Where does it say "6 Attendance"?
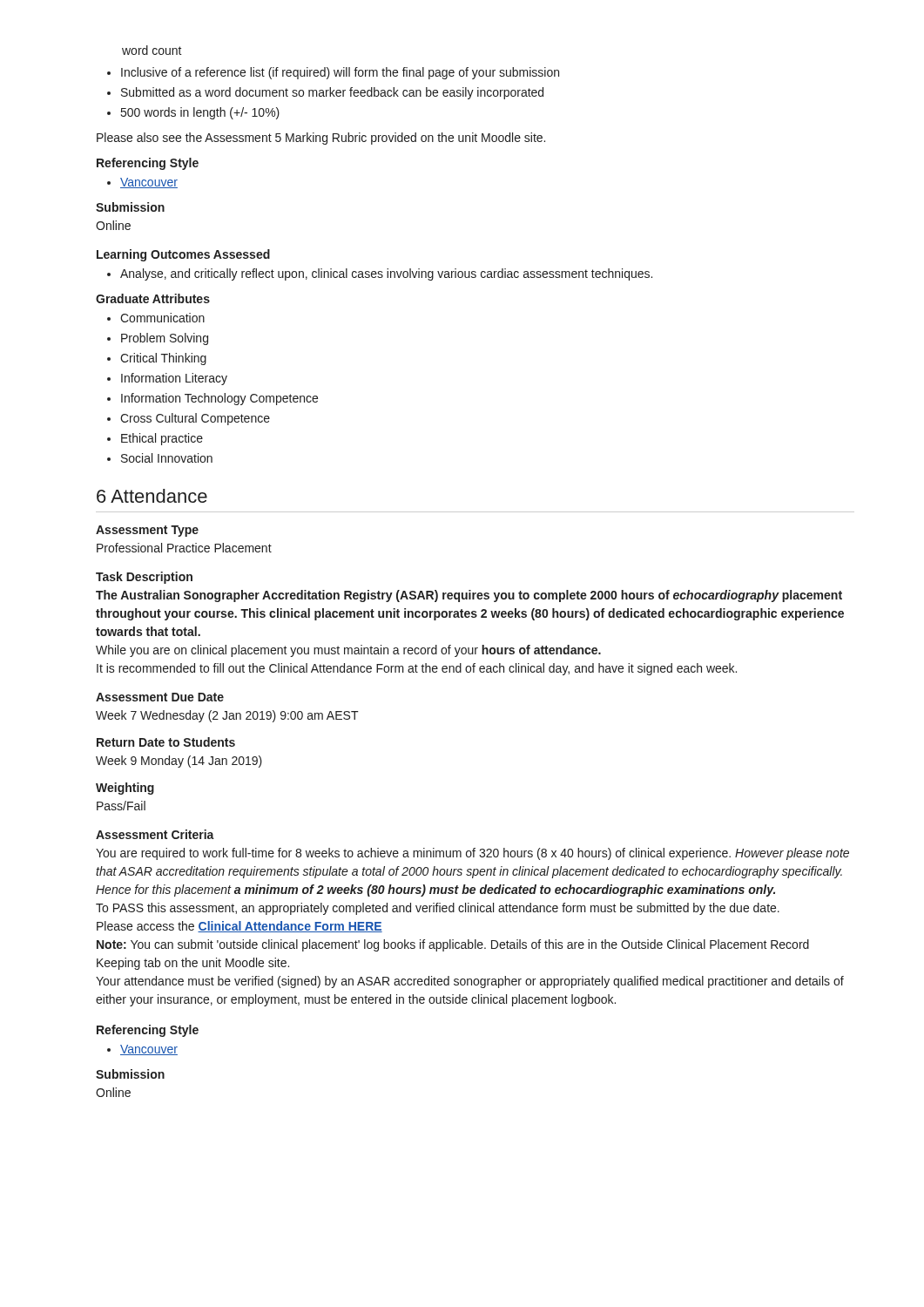The width and height of the screenshot is (924, 1307). 152,496
